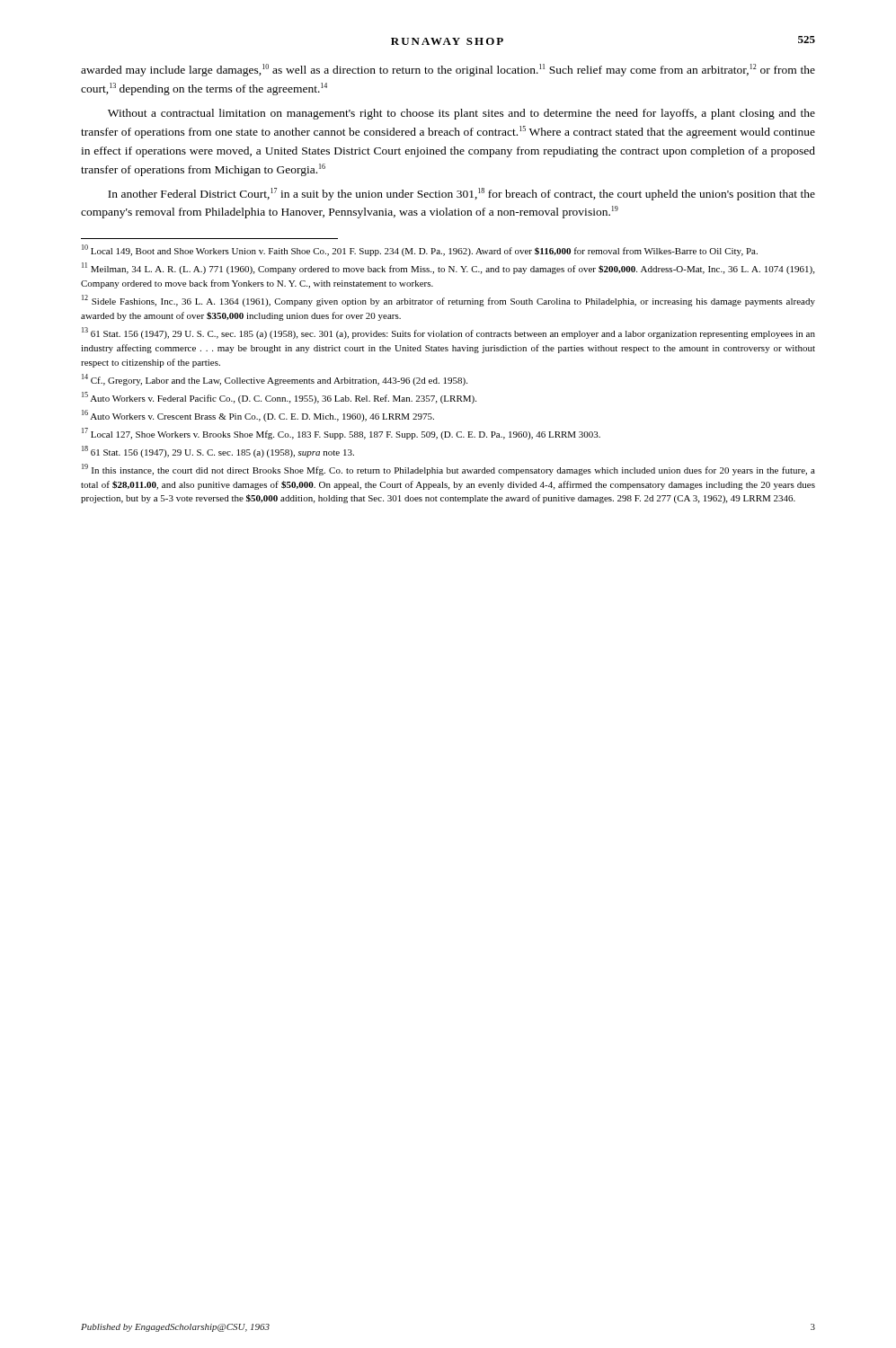Navigate to the element starting "12 Sidele Fashions, Inc., 36 L. A. 1364"
The image size is (896, 1348).
[x=448, y=308]
